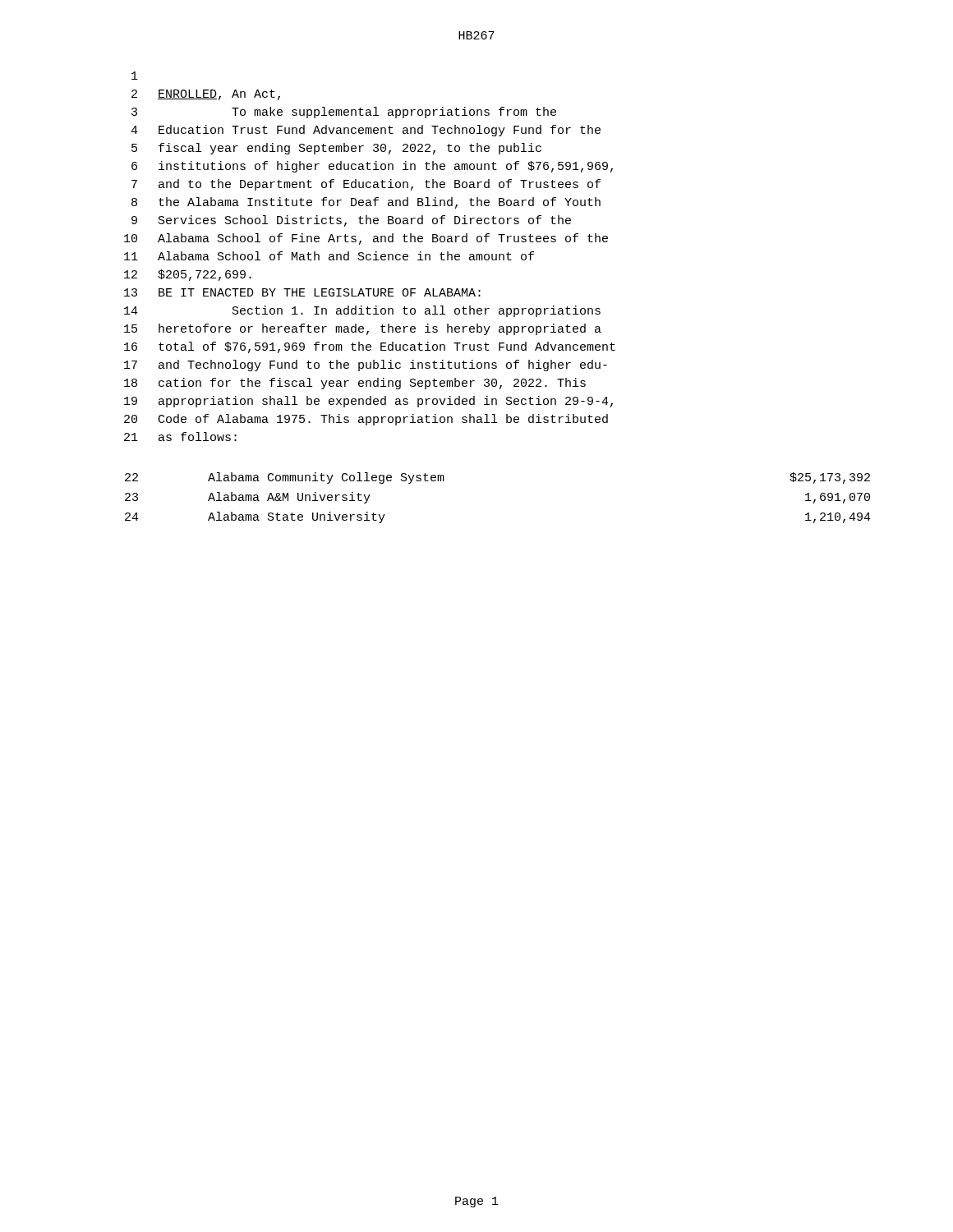
Task: Locate the passage starting "8 the Alabama Institute for Deaf and"
Action: click(493, 203)
